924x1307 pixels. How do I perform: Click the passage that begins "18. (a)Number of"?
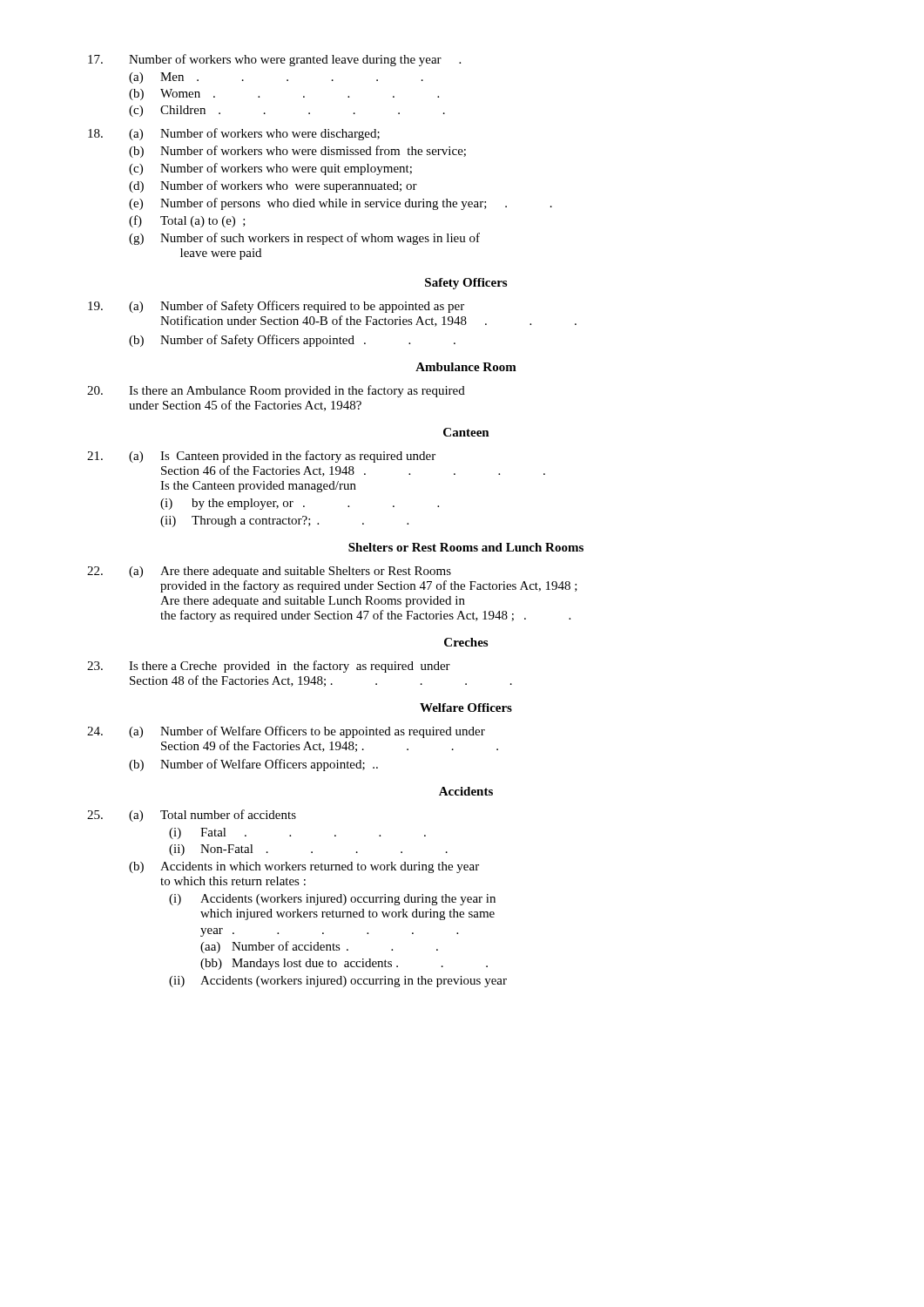point(466,195)
